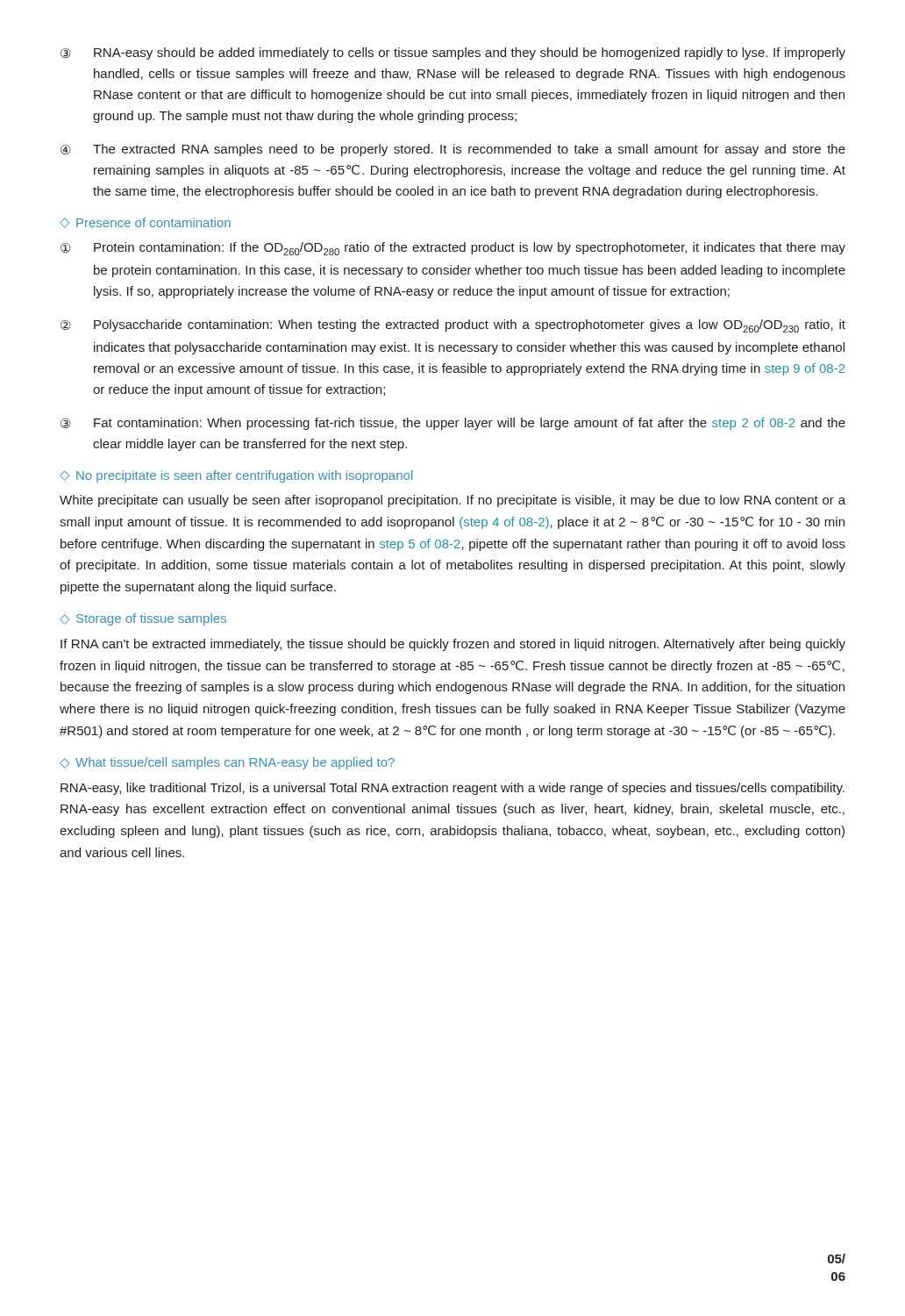
Task: Navigate to the block starting "② Polysaccharide contamination:"
Action: pos(452,357)
